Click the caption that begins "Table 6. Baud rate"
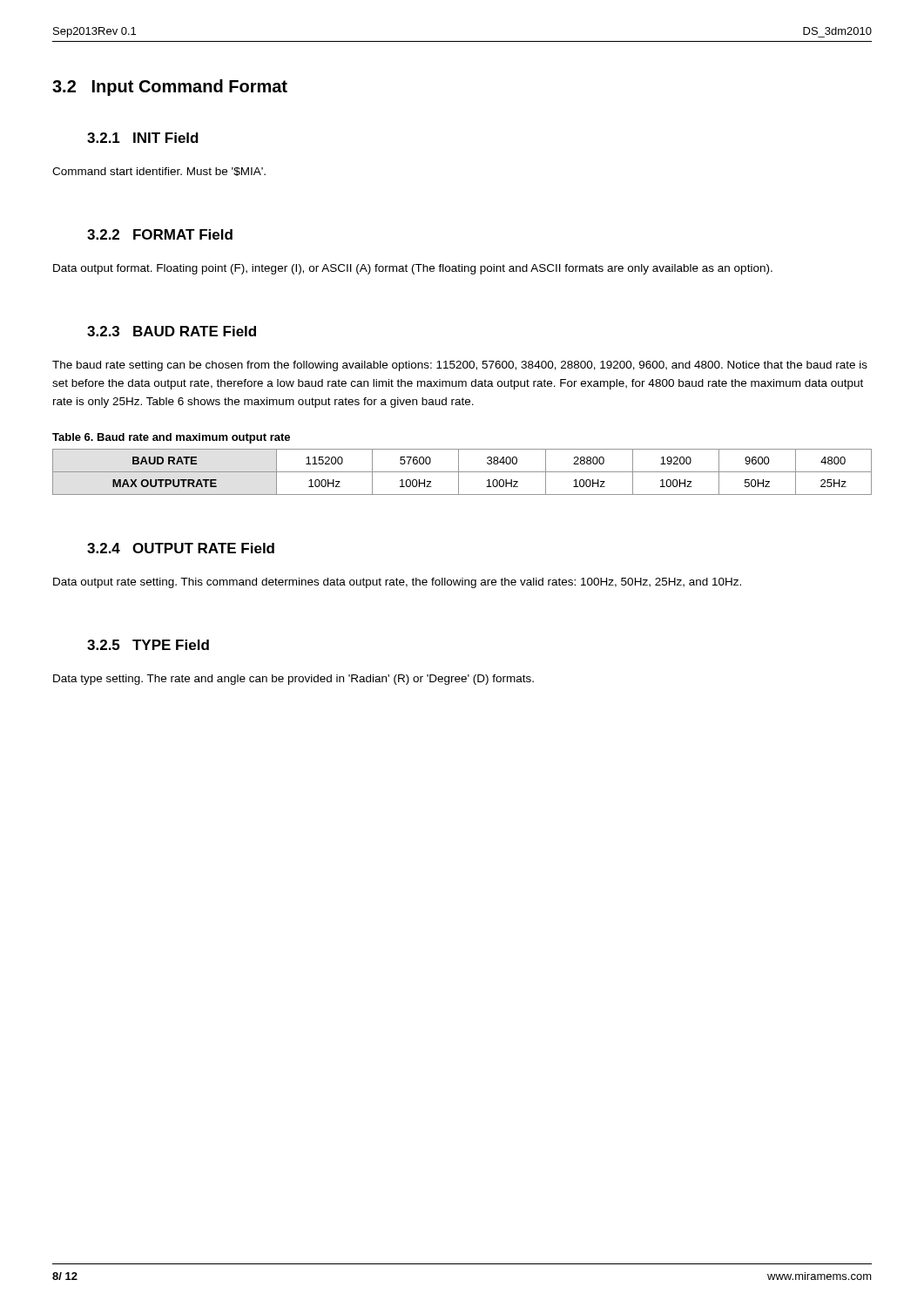 [x=171, y=437]
